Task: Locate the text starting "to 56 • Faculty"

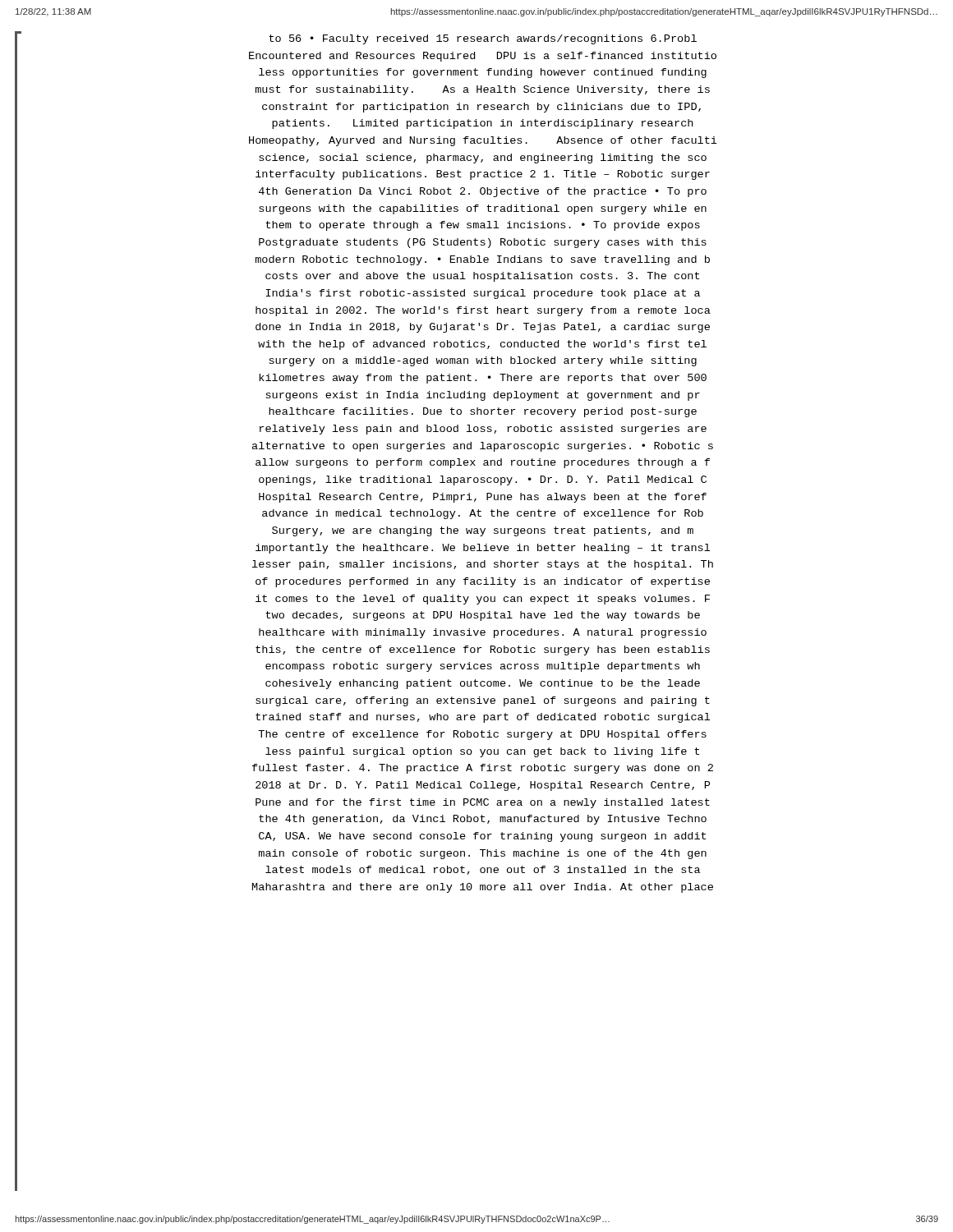Action: [x=483, y=463]
